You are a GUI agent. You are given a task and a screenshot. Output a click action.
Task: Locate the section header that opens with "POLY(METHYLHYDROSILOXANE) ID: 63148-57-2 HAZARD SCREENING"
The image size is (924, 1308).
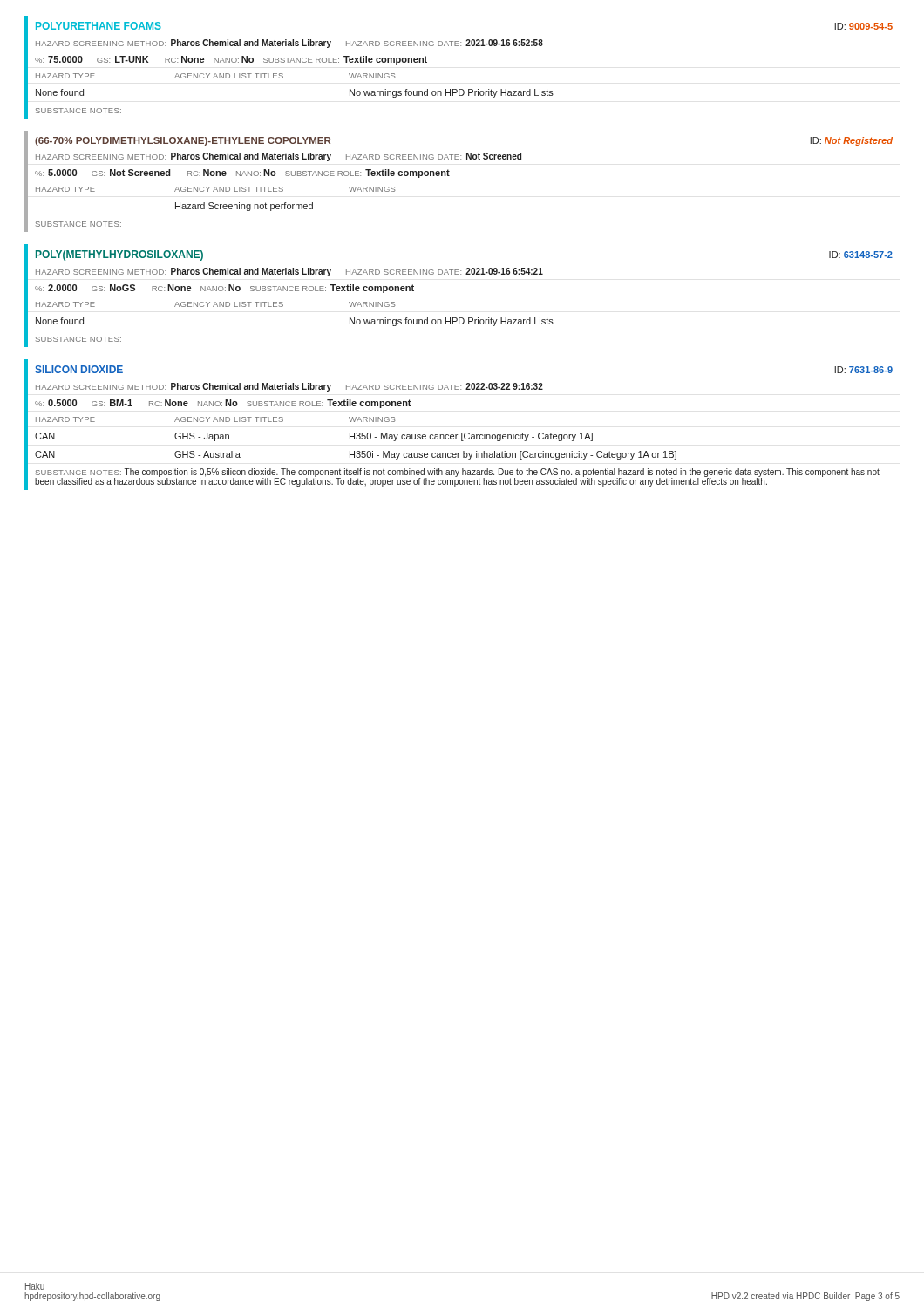(x=120, y=255)
